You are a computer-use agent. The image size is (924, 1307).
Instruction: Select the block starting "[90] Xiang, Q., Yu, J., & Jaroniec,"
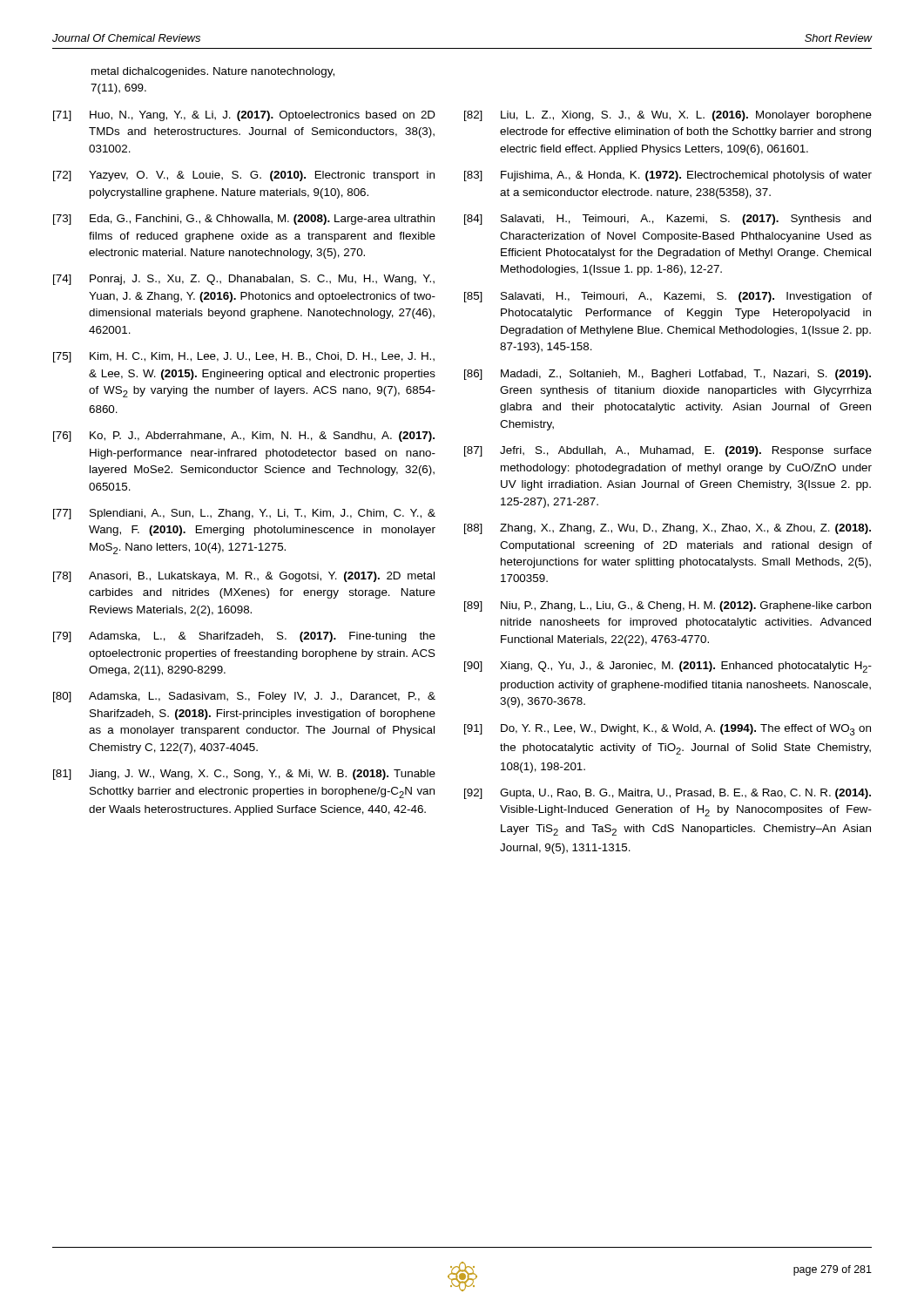(667, 684)
